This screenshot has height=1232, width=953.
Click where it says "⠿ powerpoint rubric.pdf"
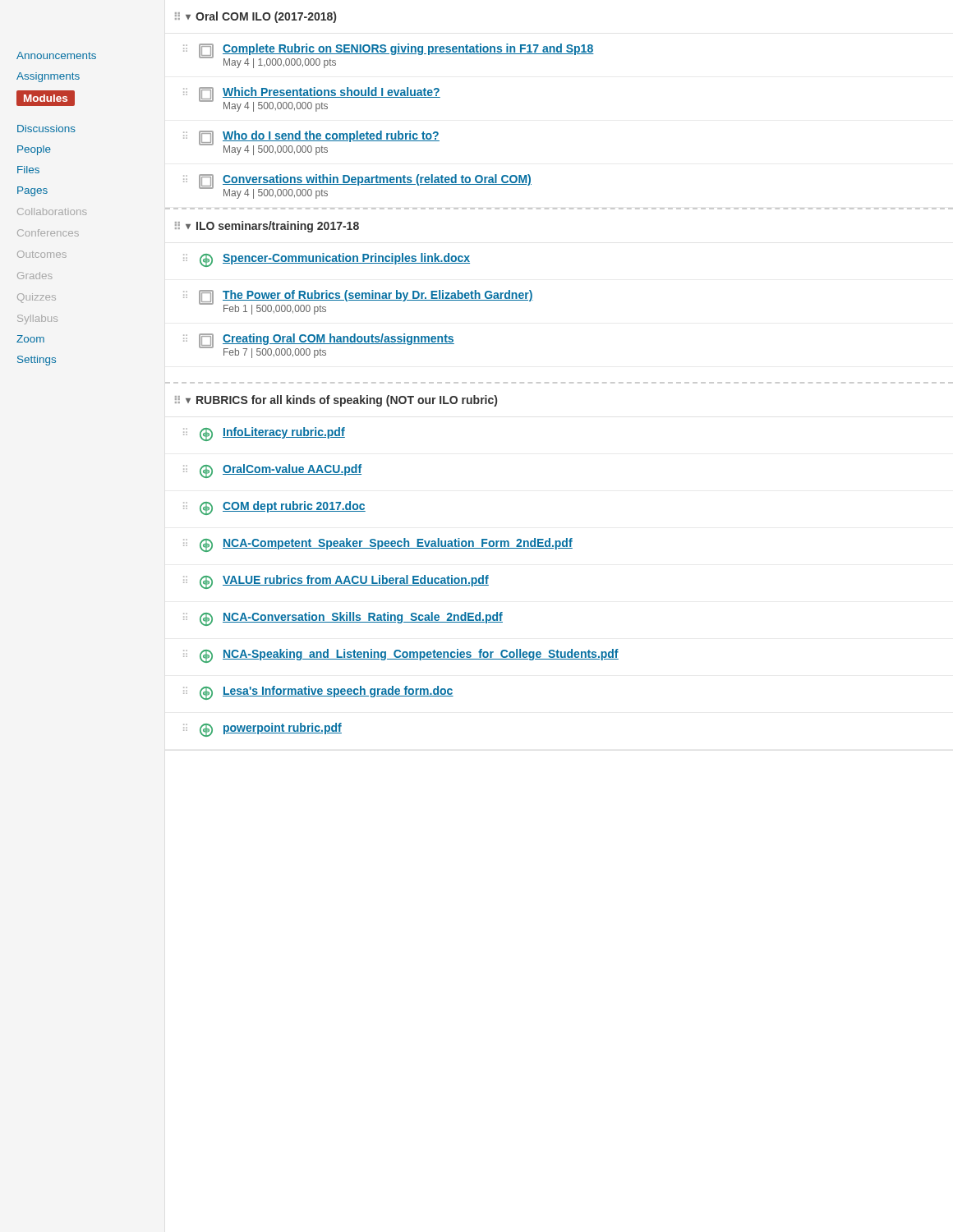262,730
